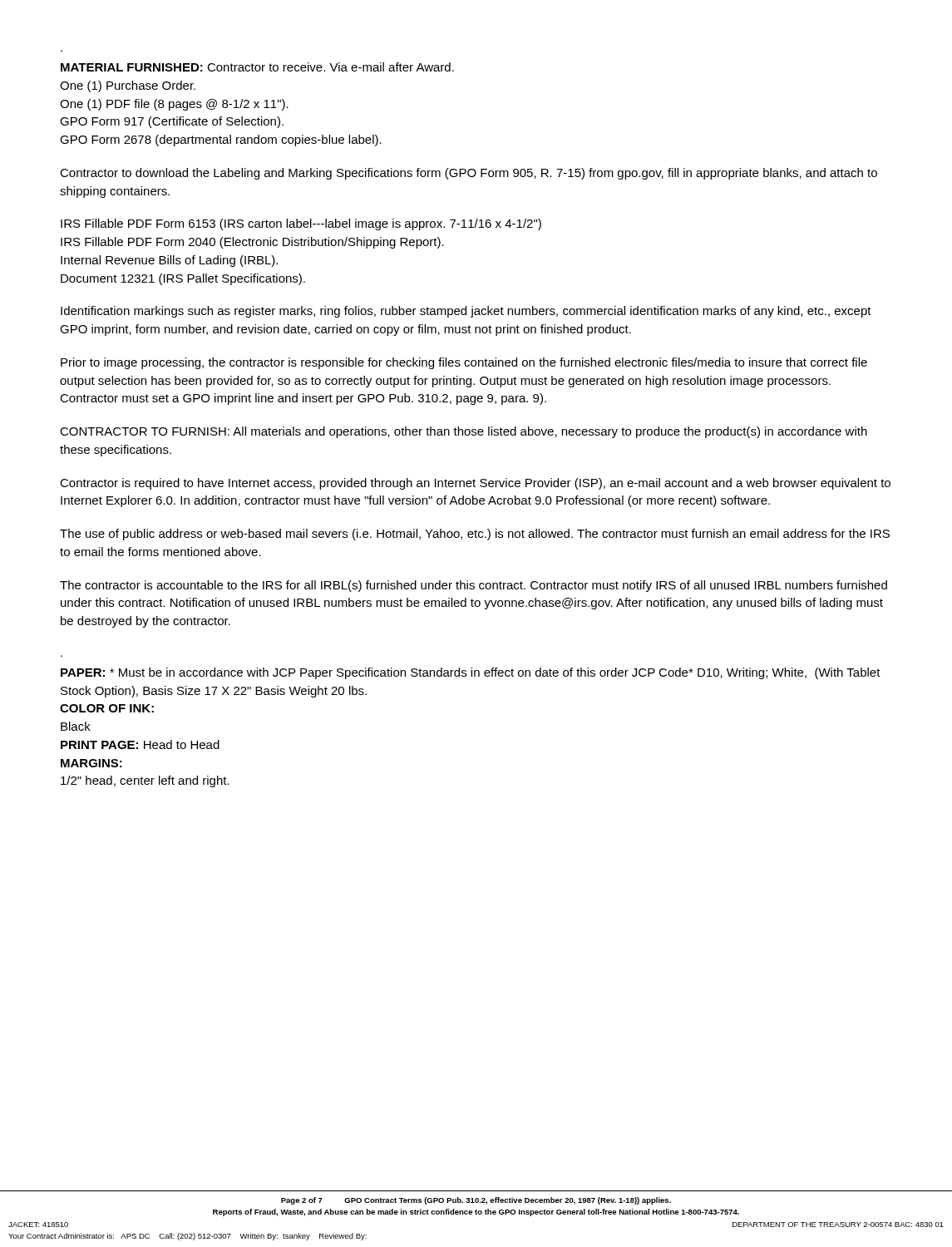Point to the block beginning "The contractor is accountable"
The width and height of the screenshot is (952, 1247).
[474, 602]
